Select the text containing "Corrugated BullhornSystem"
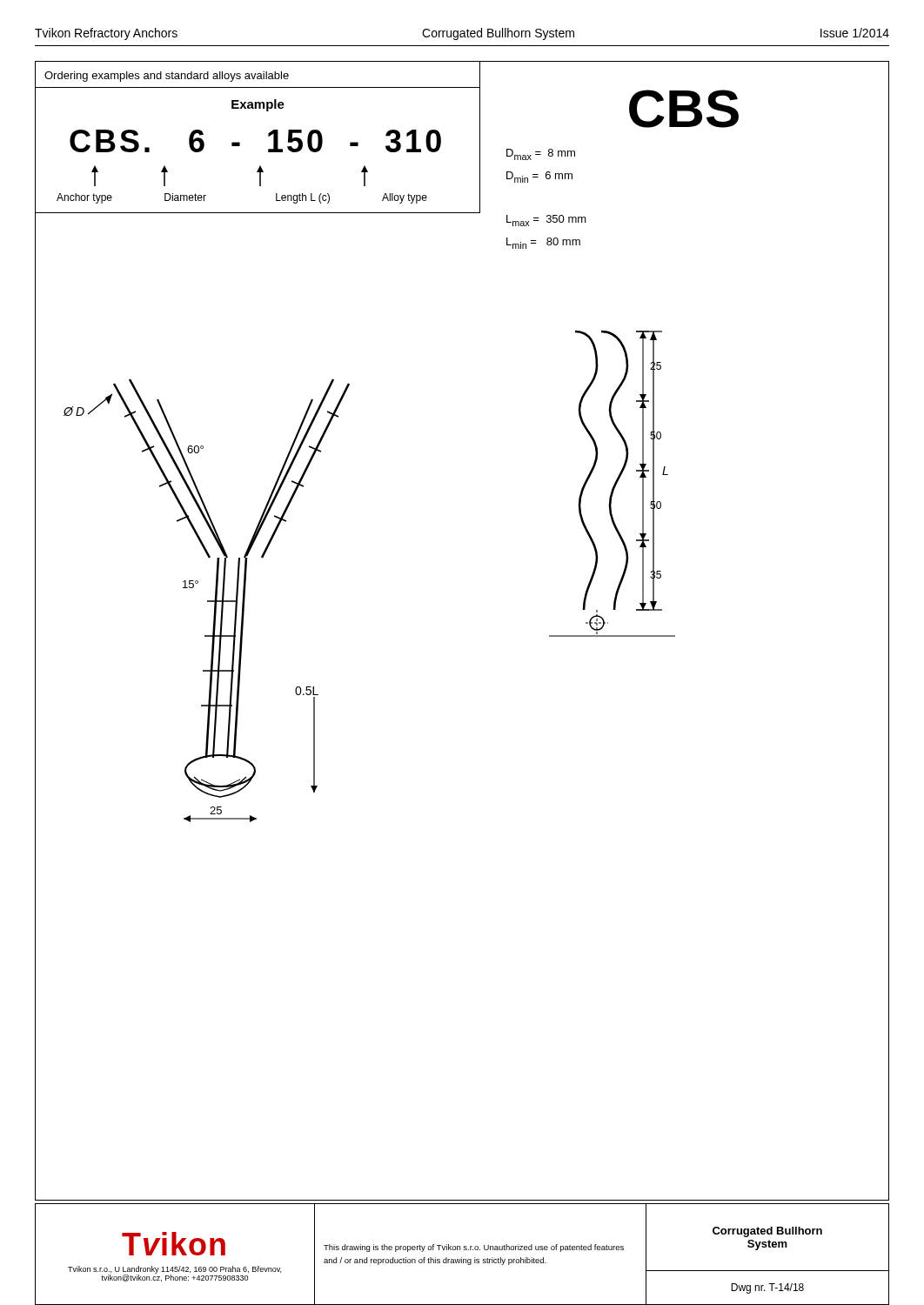The width and height of the screenshot is (924, 1305). tap(767, 1237)
